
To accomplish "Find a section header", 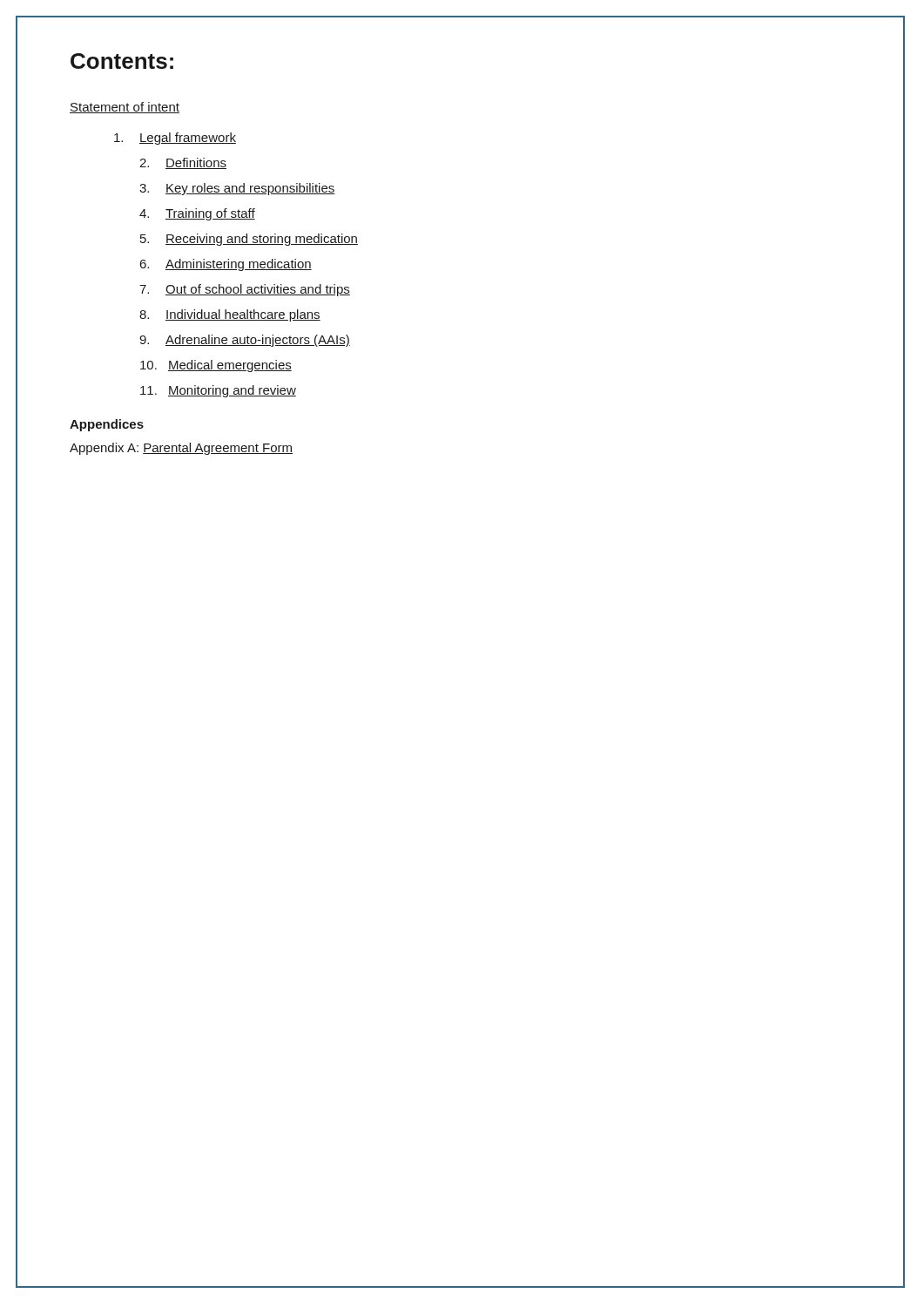I will pyautogui.click(x=107, y=424).
